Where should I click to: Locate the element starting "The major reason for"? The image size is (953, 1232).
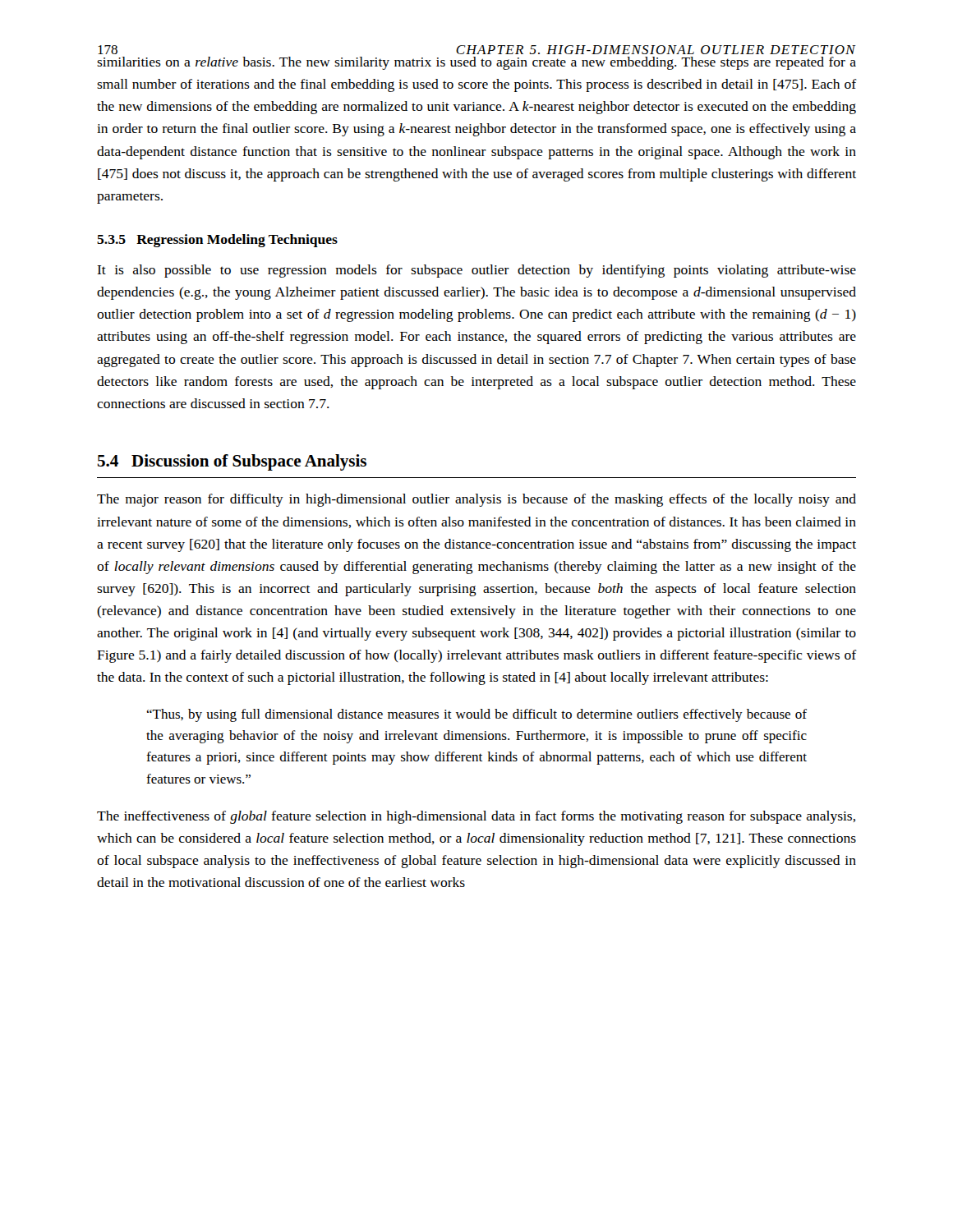(476, 588)
